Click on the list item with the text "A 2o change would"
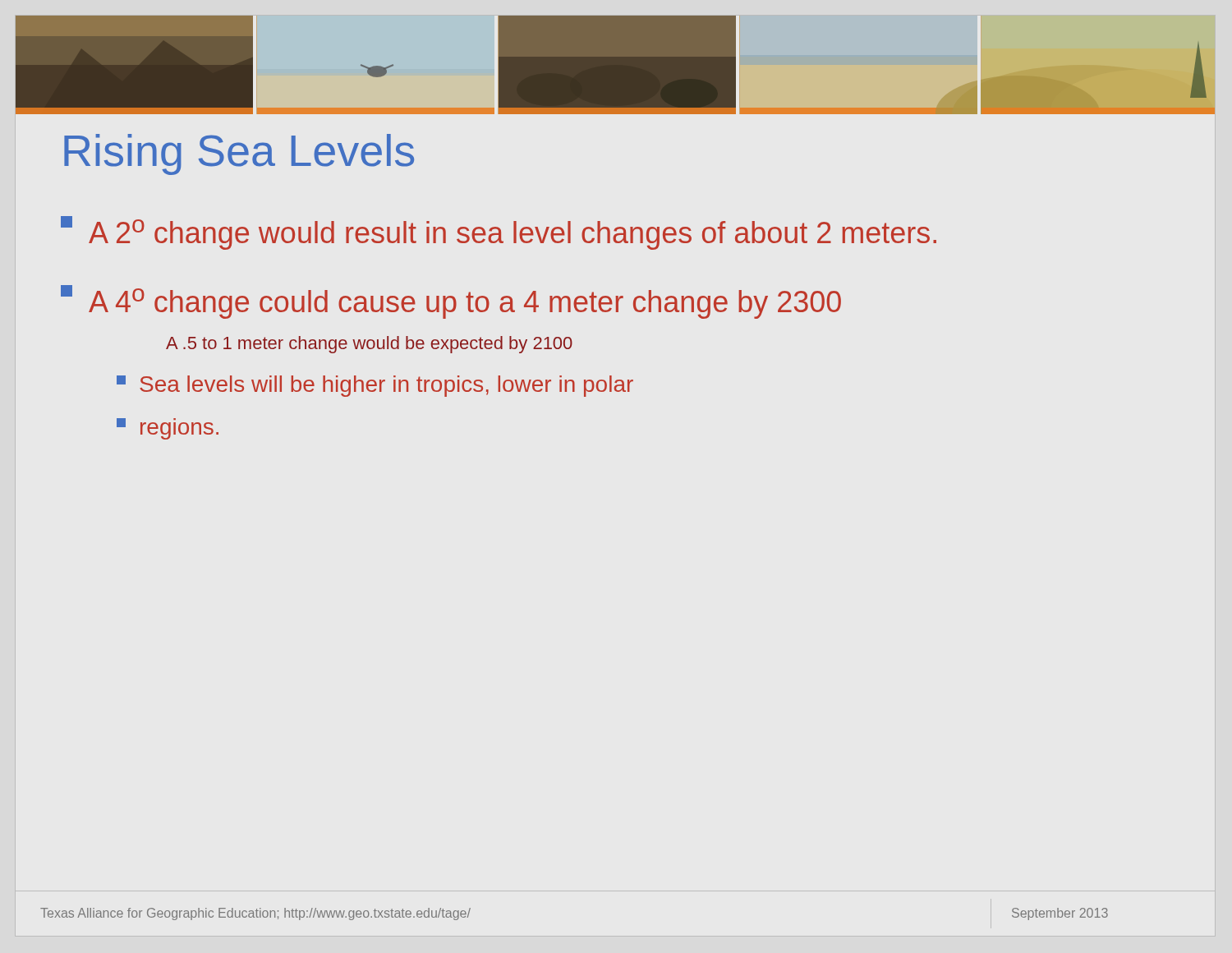The height and width of the screenshot is (953, 1232). click(500, 231)
